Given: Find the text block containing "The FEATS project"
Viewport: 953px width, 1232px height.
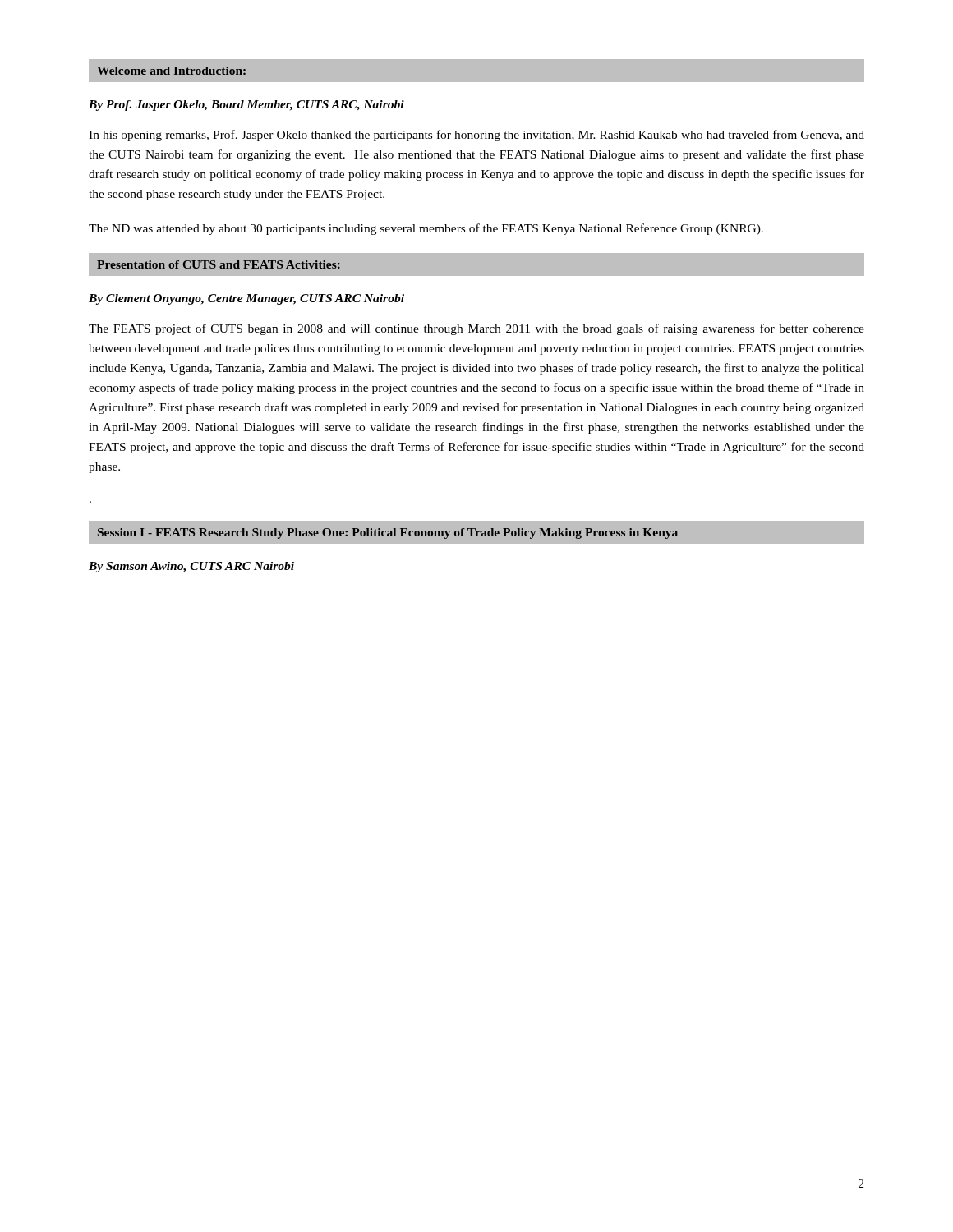Looking at the screenshot, I should click(x=476, y=397).
